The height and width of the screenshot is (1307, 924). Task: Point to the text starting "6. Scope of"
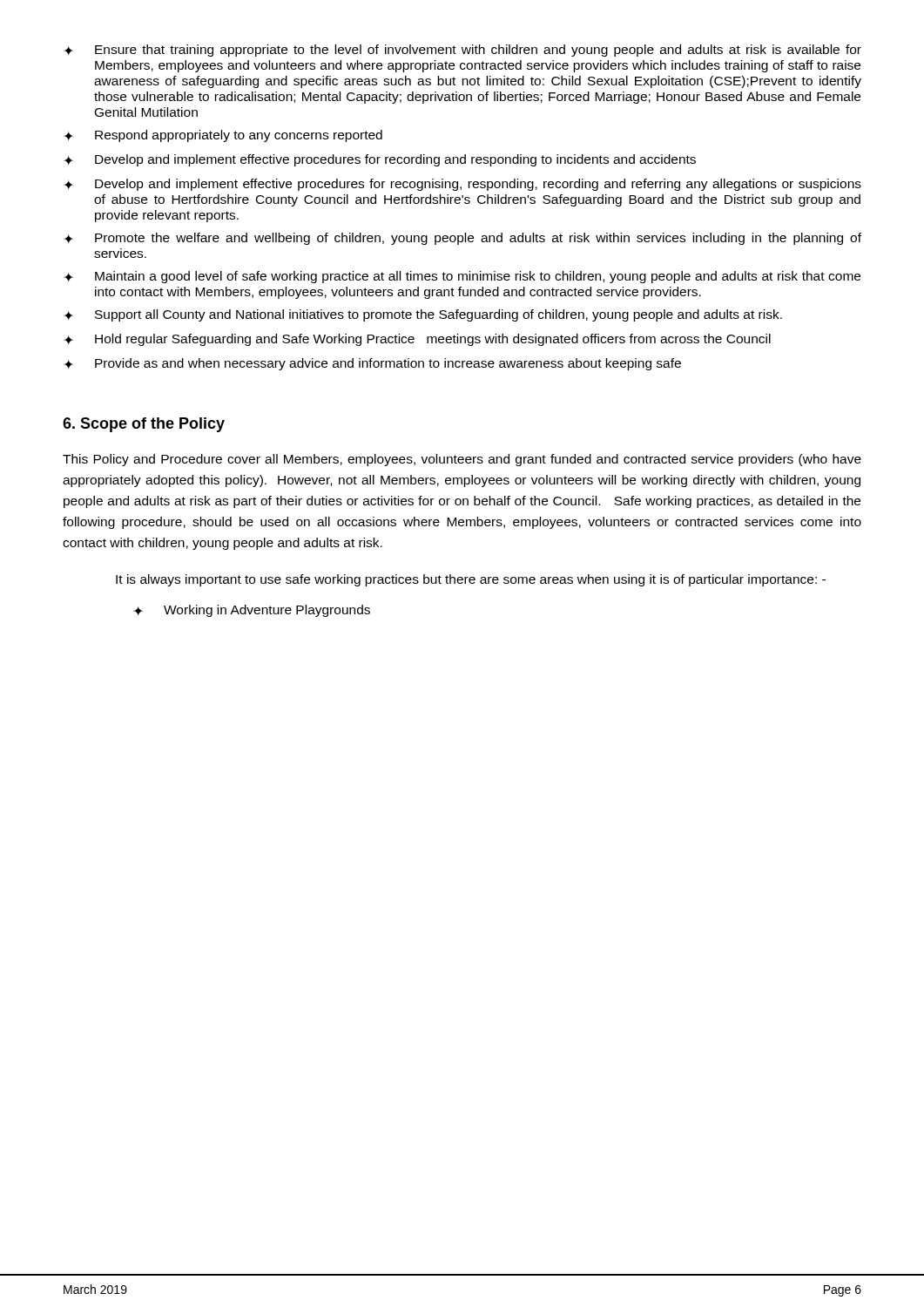pyautogui.click(x=144, y=425)
